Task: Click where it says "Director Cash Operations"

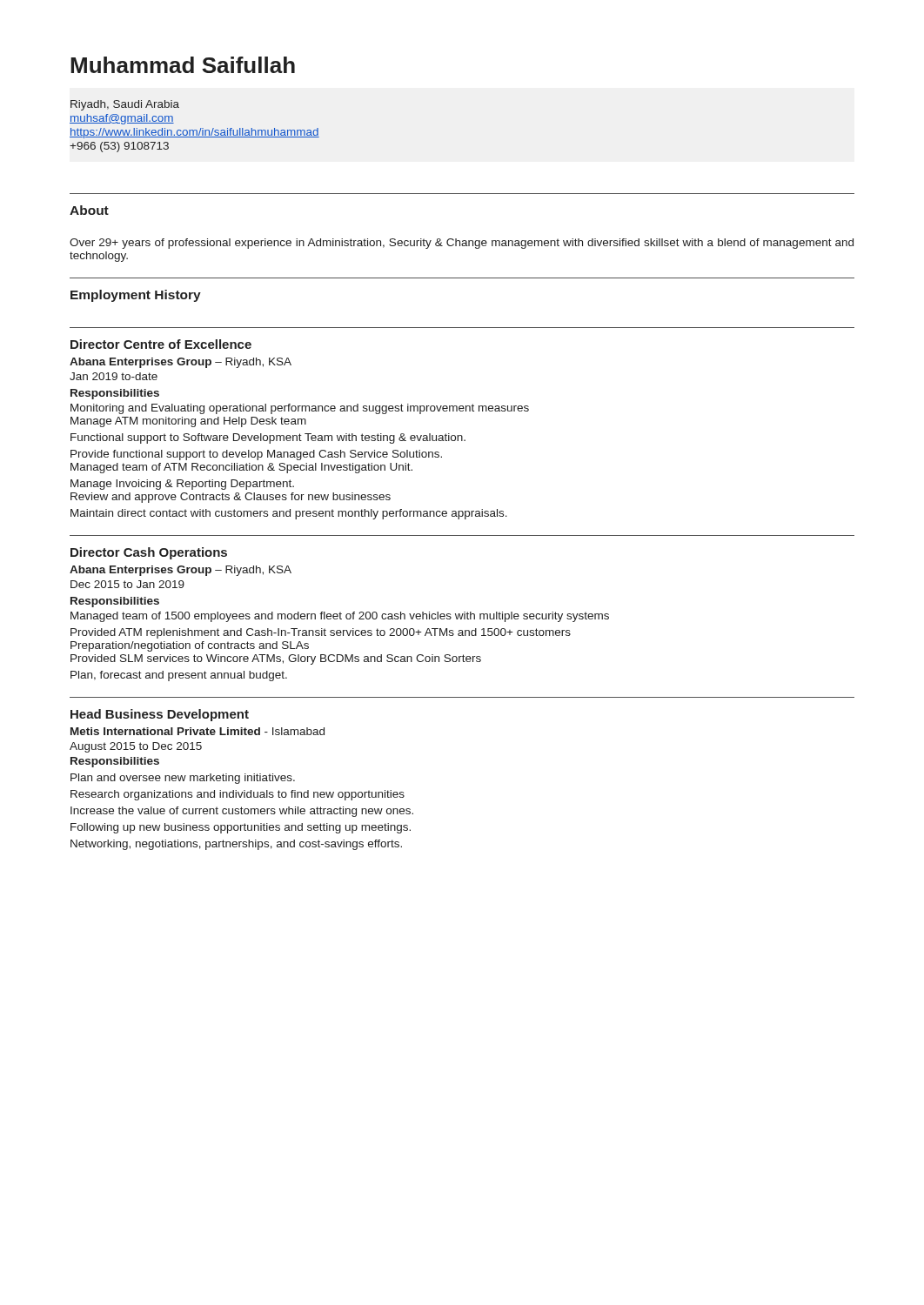Action: click(x=149, y=552)
